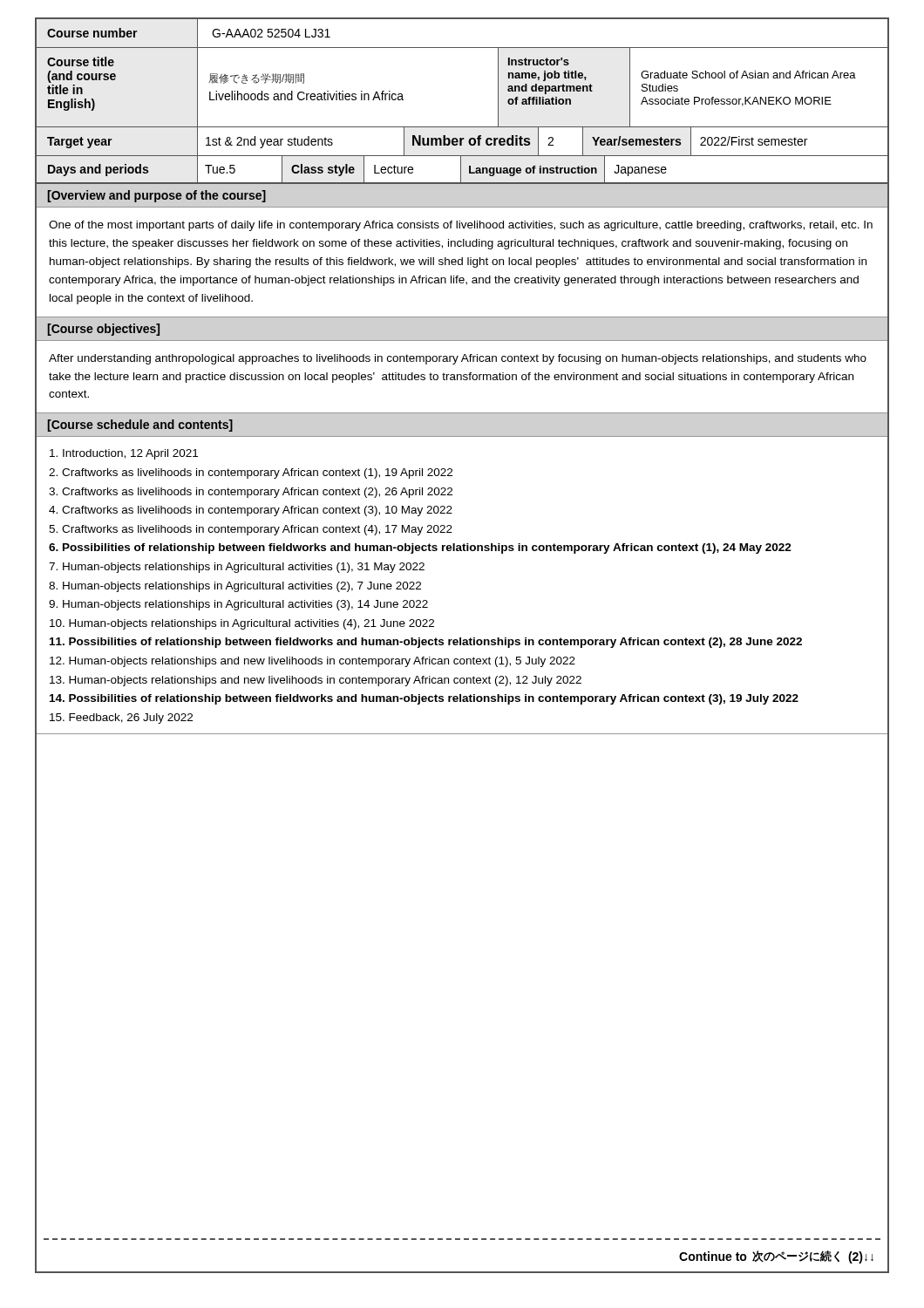Navigate to the passage starting "13. Human-objects relationships and new livelihoods"
The image size is (924, 1308).
[x=315, y=679]
